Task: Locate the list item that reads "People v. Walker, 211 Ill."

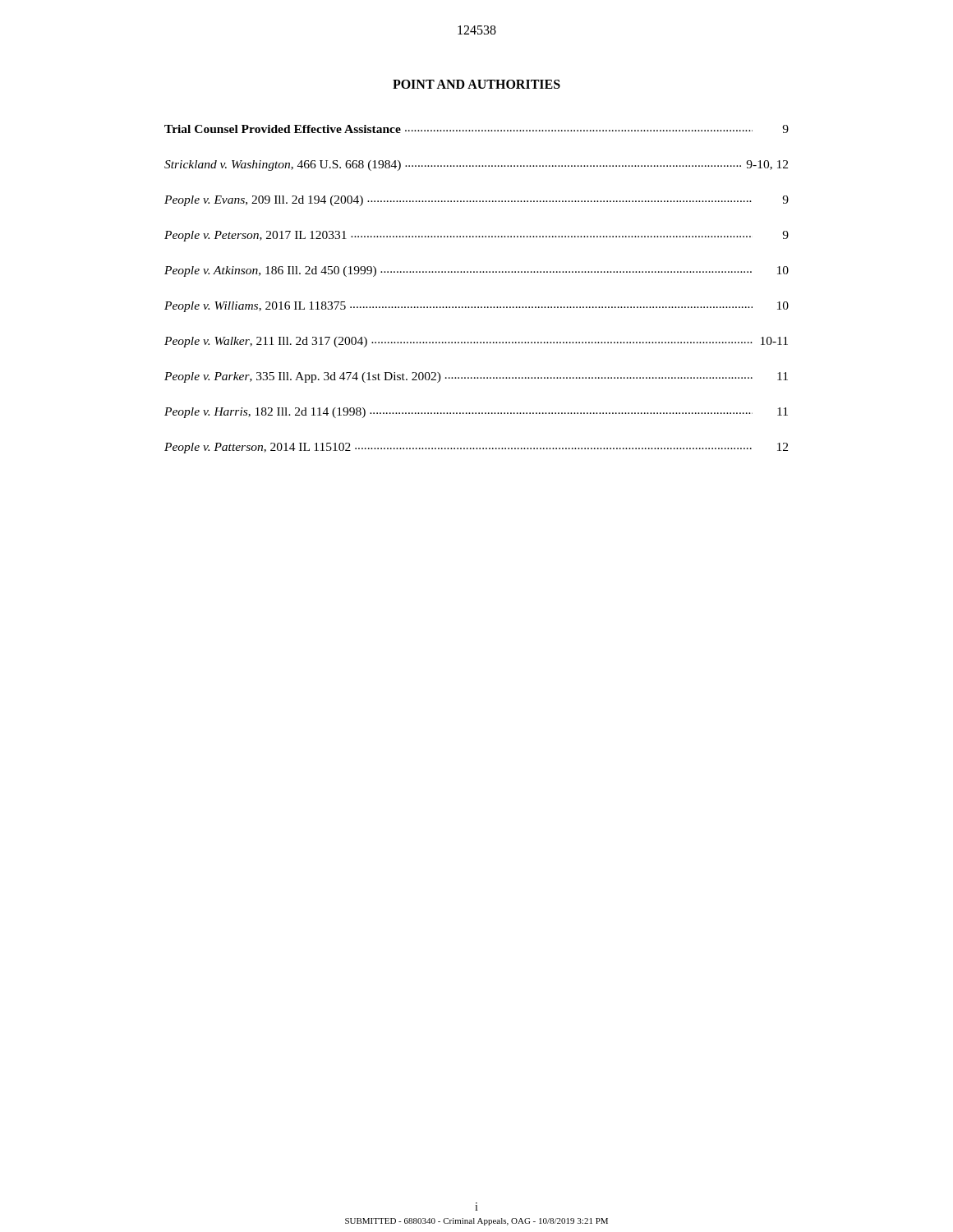Action: click(x=476, y=341)
